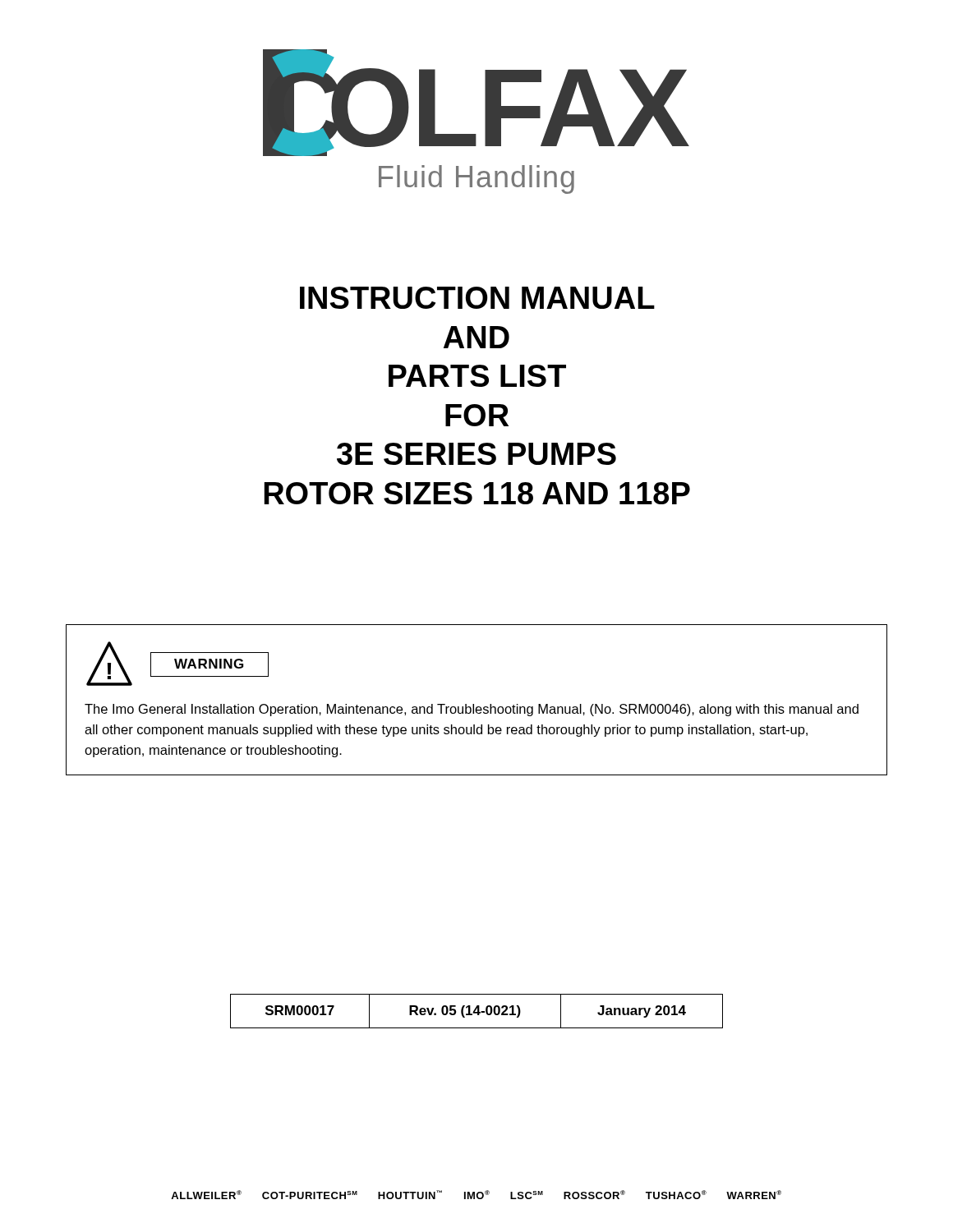Navigate to the block starting "INSTRUCTION MANUAL AND PARTS"
This screenshot has width=953, height=1232.
(x=476, y=396)
